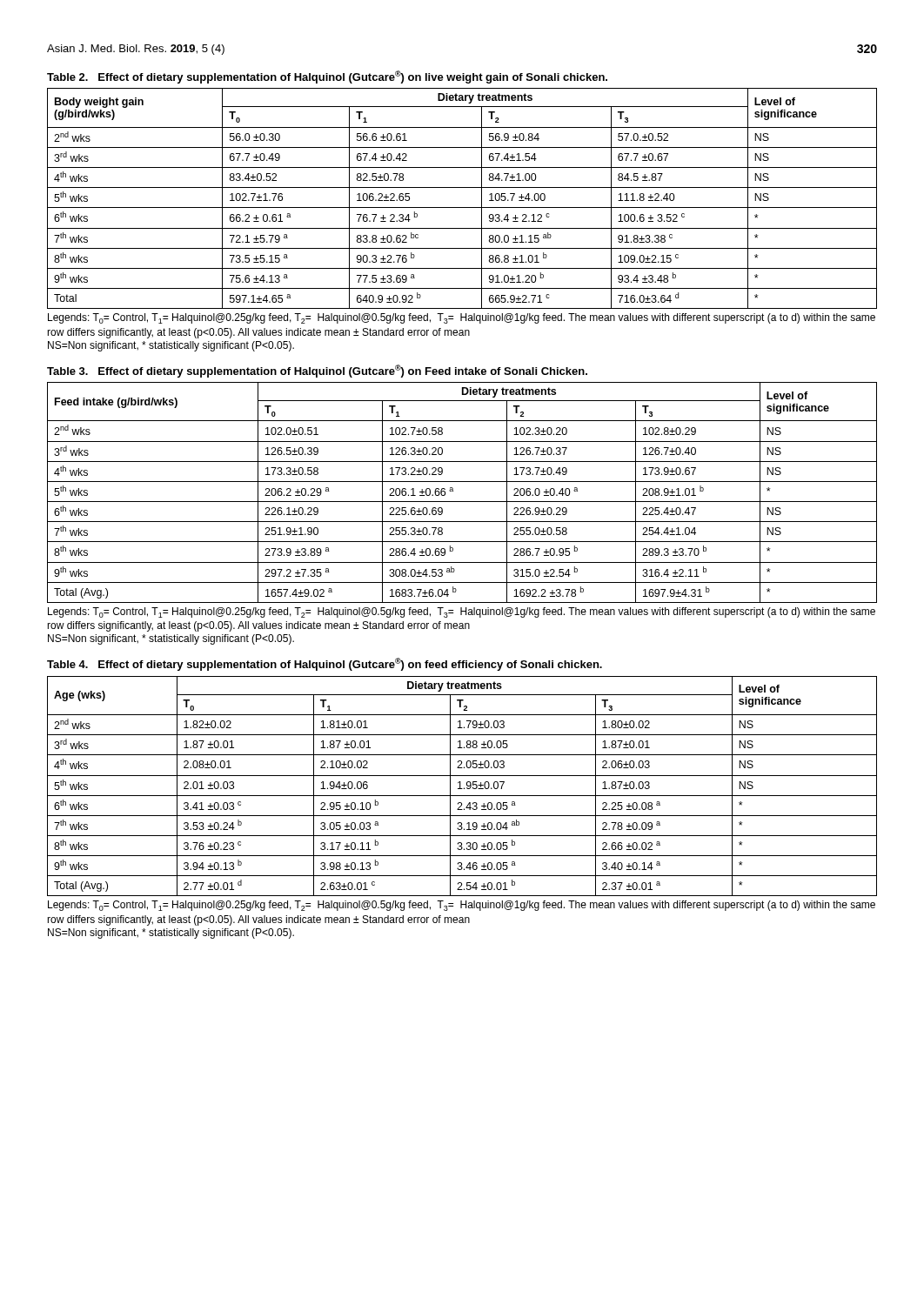This screenshot has width=924, height=1305.
Task: Navigate to the text starting "Table 4. Effect of dietary supplementation"
Action: point(325,664)
